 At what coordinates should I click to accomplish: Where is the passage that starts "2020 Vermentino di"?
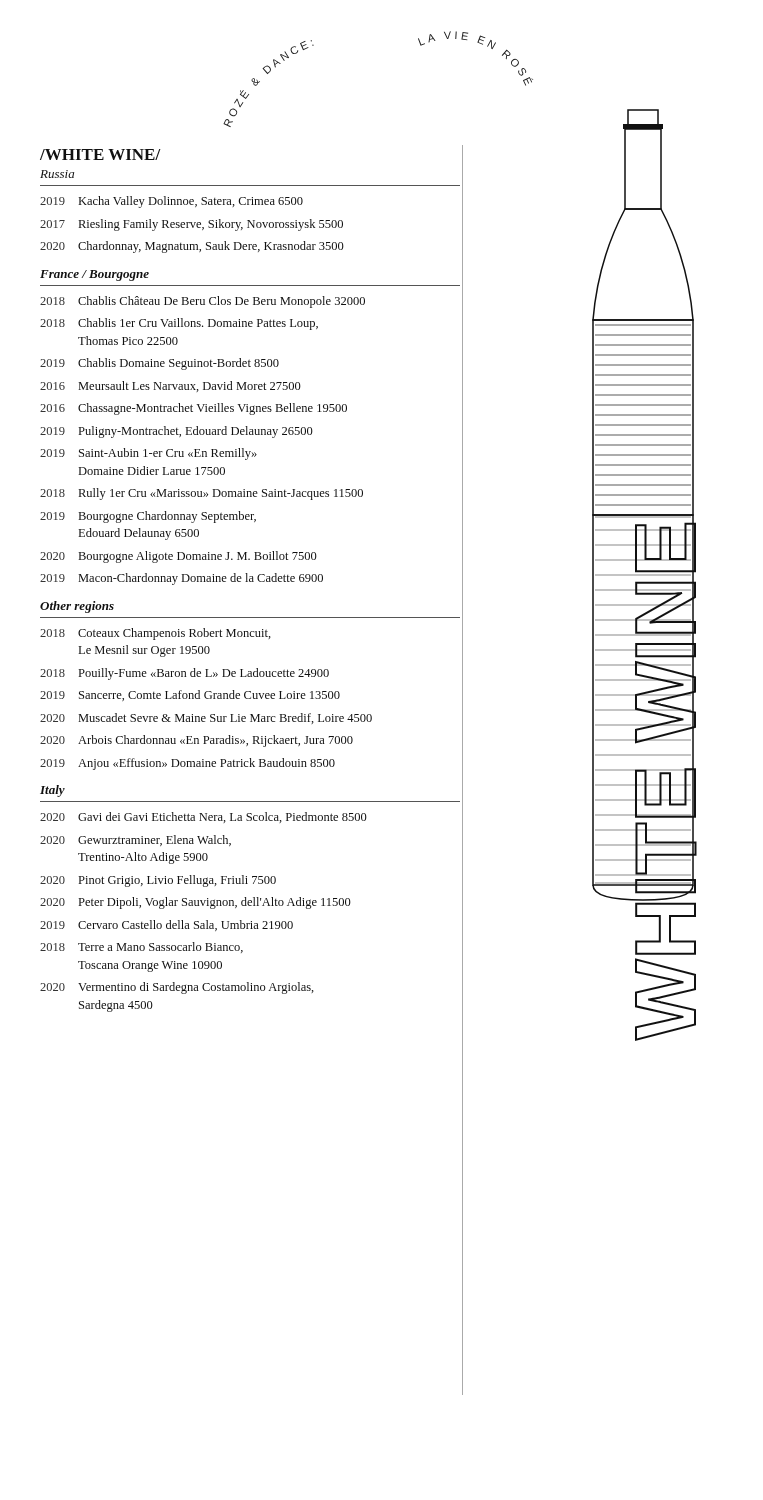(177, 997)
